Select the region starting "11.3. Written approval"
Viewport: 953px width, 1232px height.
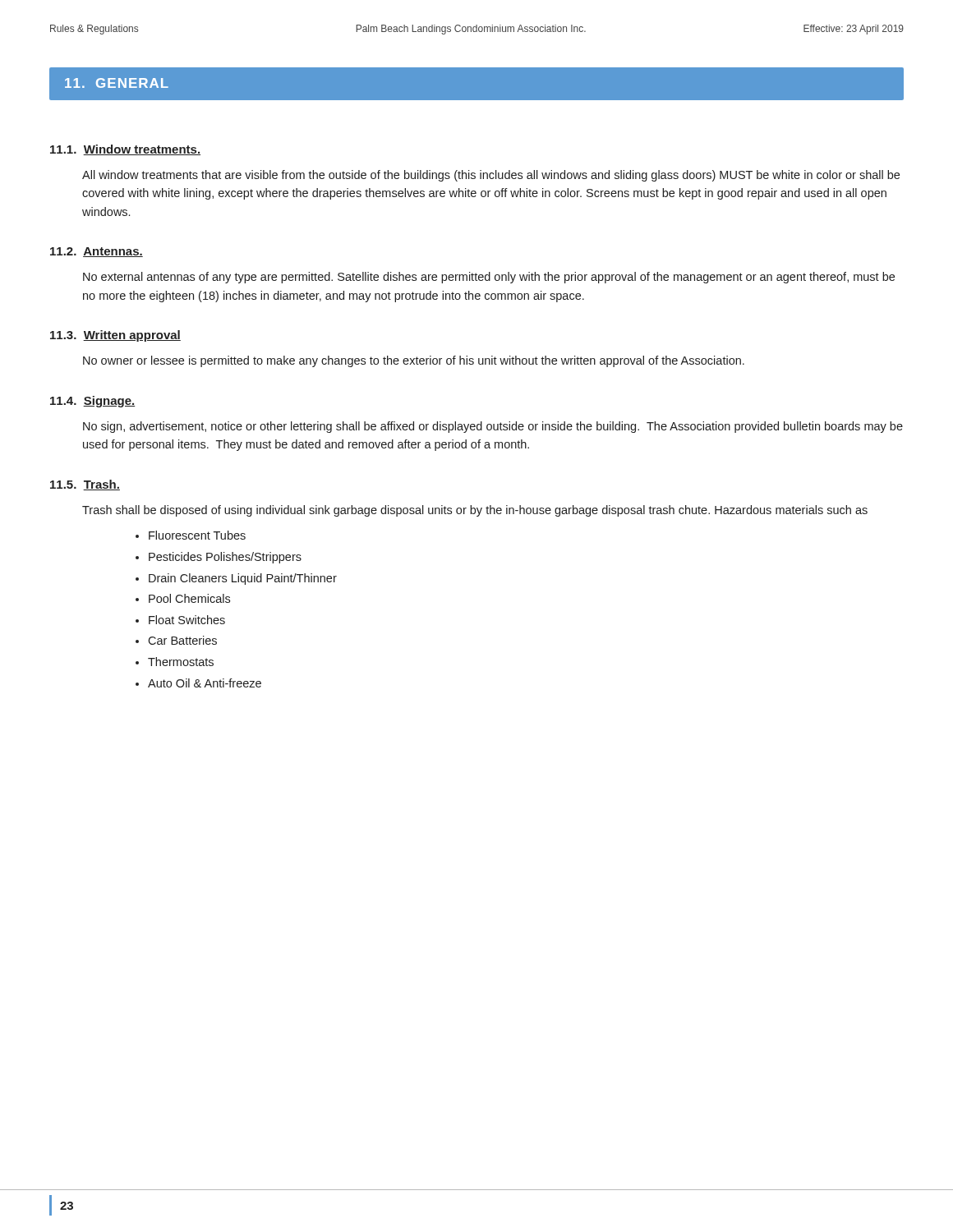115,335
